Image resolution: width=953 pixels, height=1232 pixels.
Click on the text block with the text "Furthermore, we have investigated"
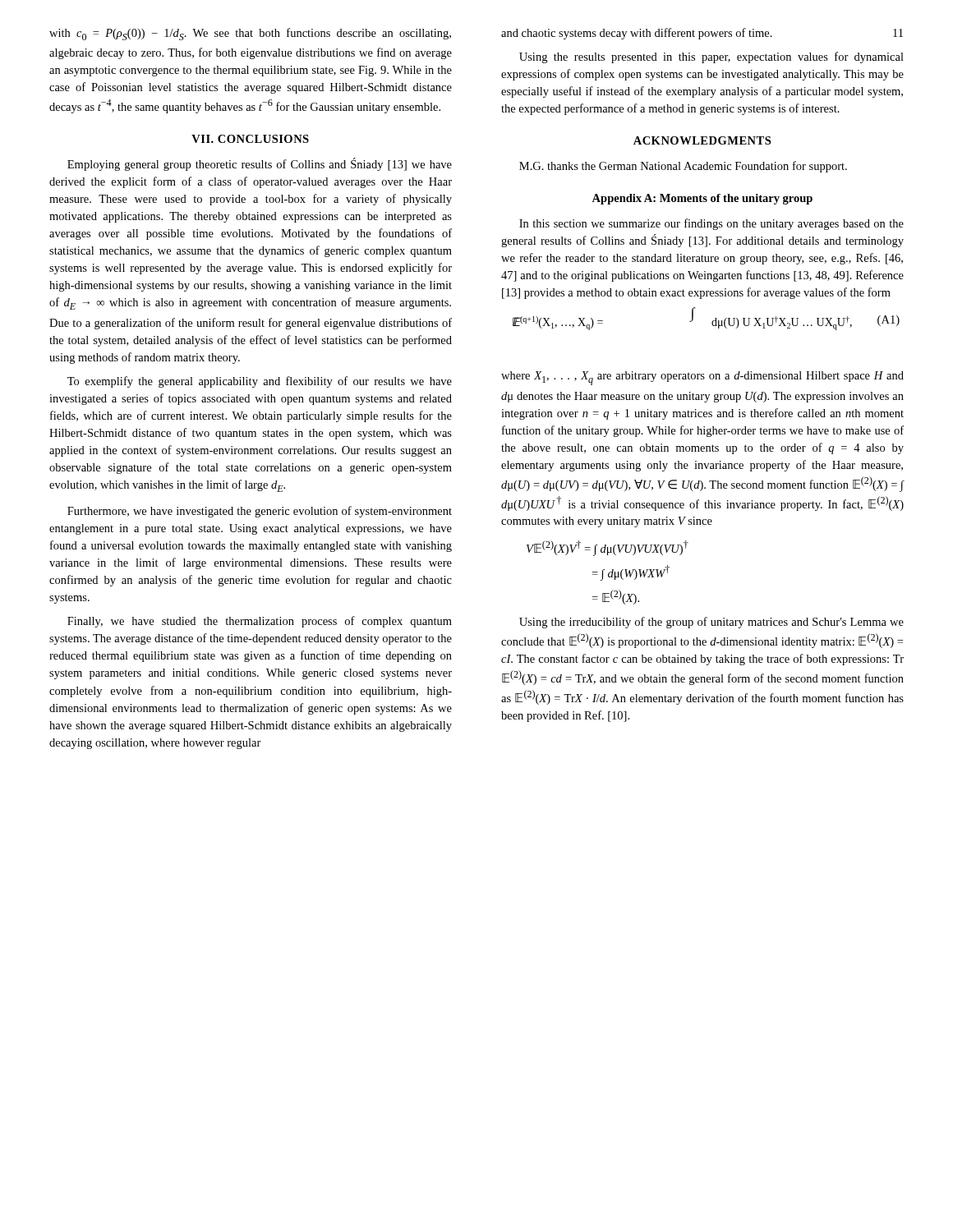(251, 555)
